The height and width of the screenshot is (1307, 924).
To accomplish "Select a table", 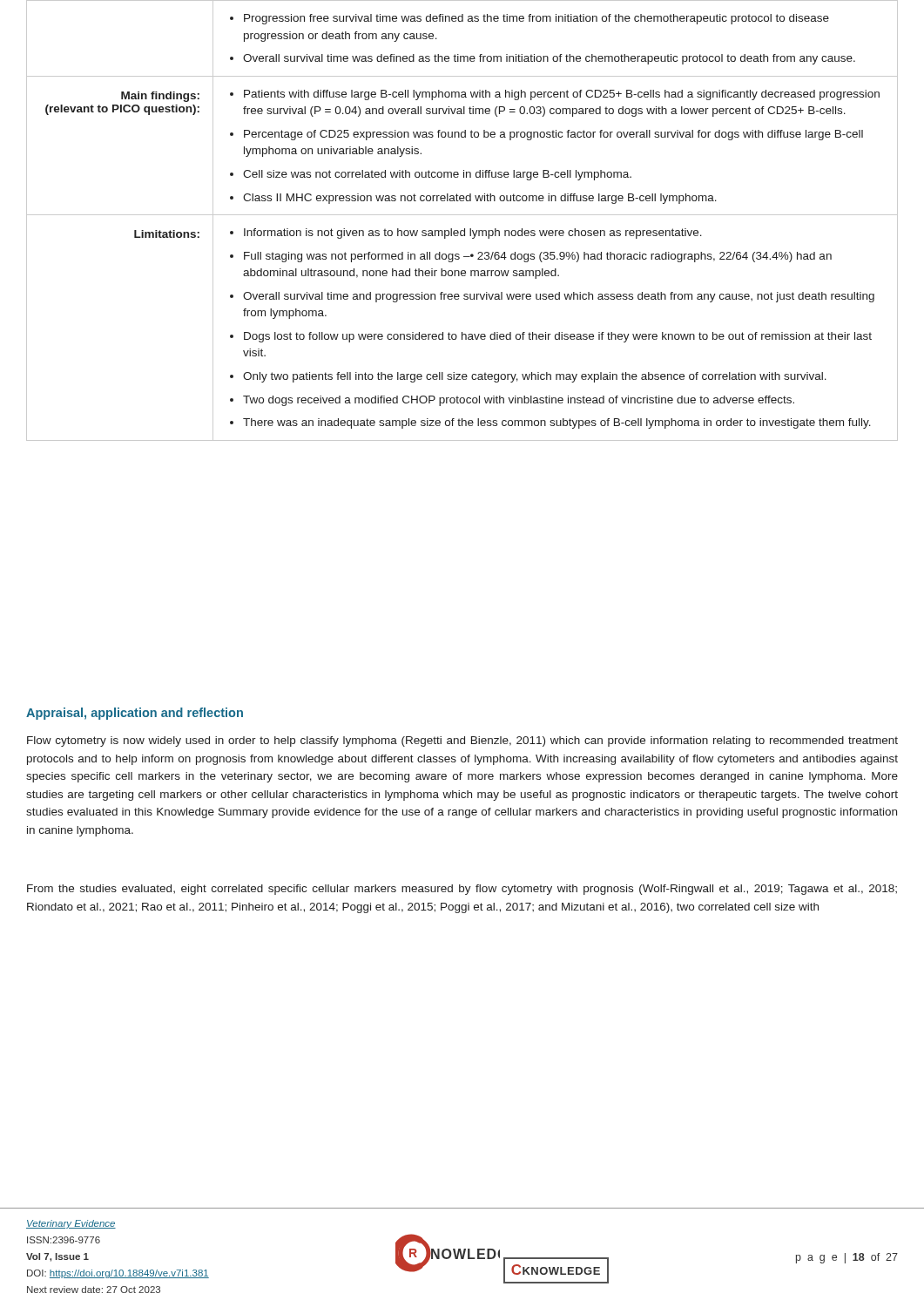I will [x=462, y=220].
